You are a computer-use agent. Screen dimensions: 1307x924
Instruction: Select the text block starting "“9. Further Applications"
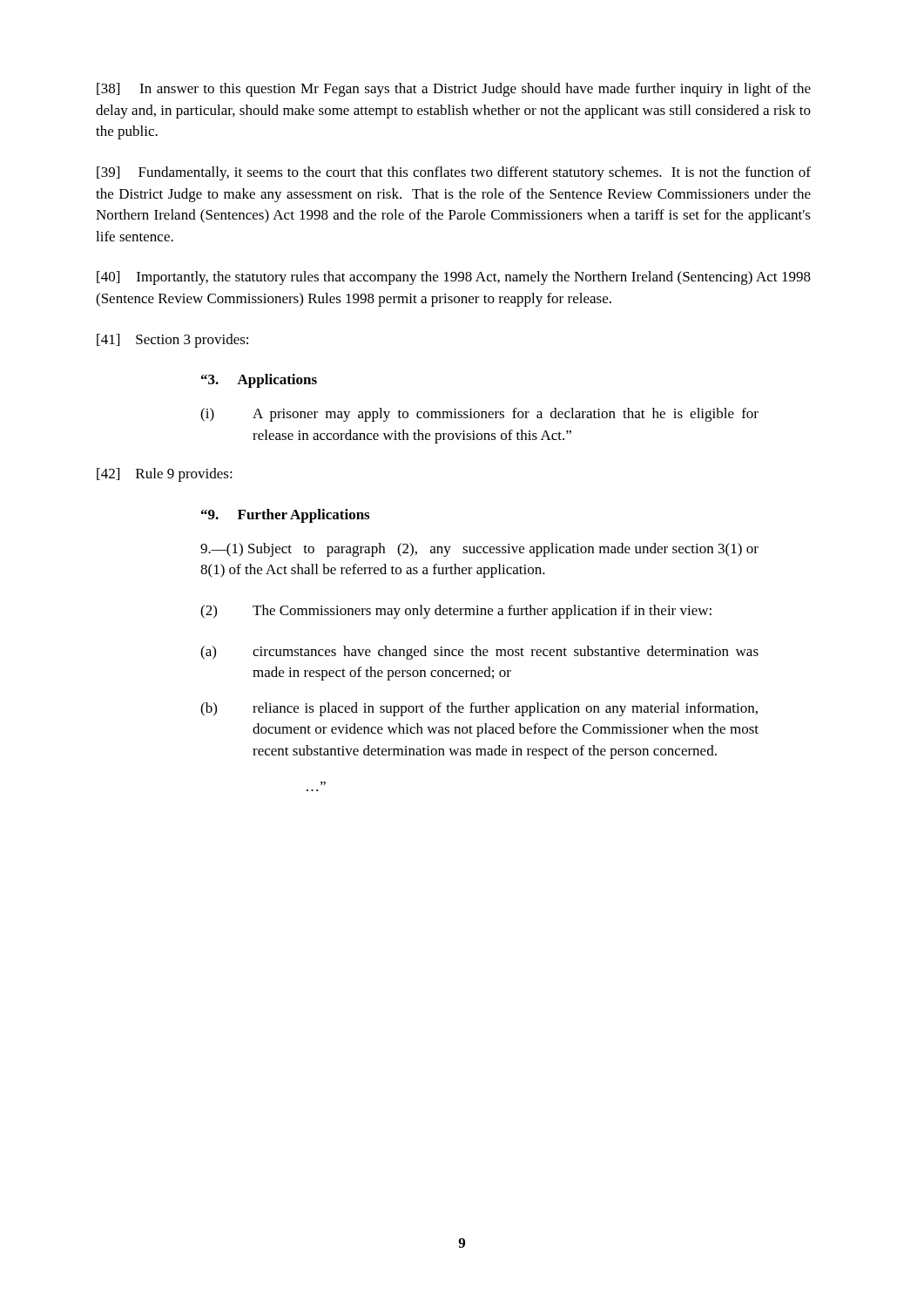pos(285,515)
